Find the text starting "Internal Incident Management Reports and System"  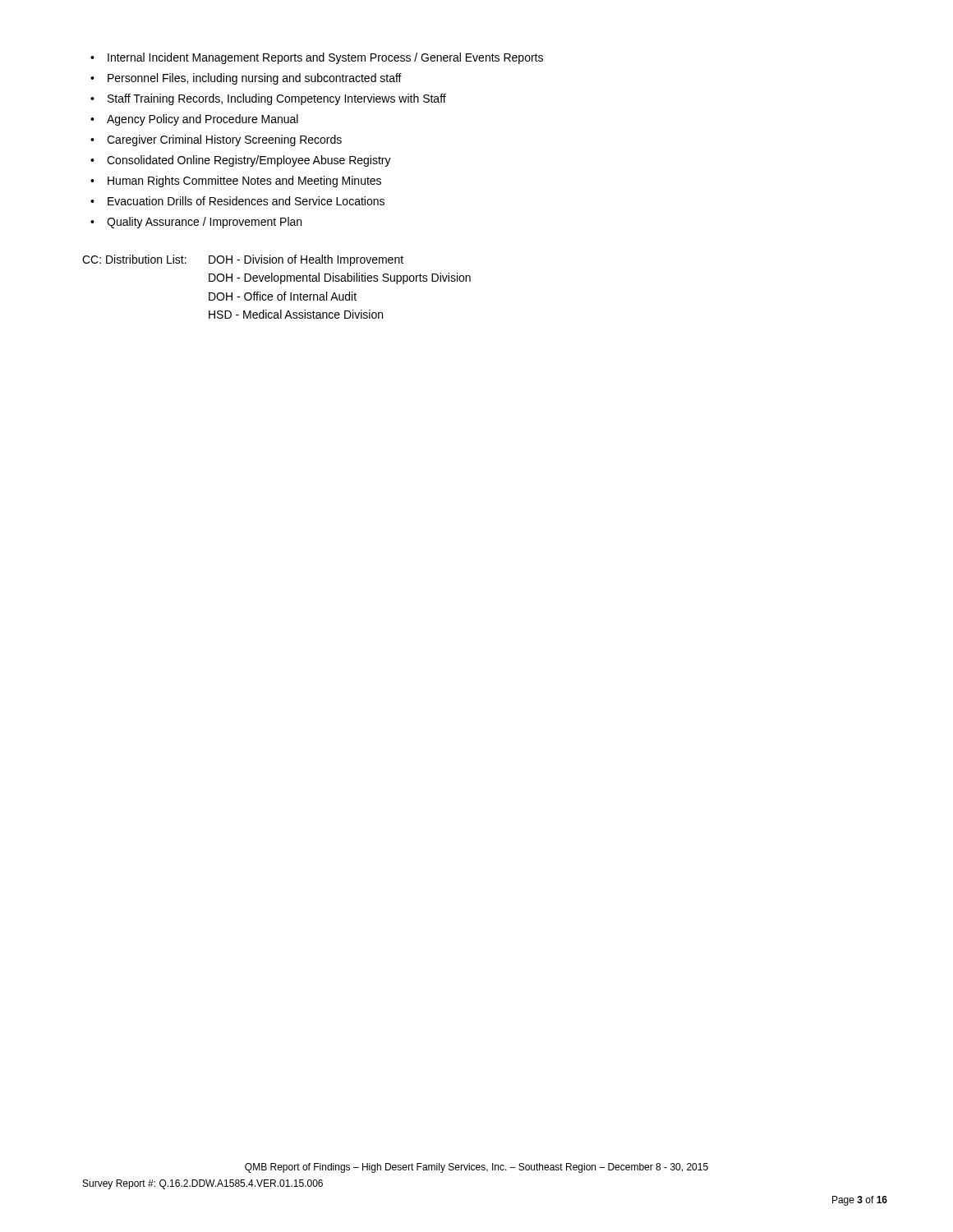click(x=485, y=58)
